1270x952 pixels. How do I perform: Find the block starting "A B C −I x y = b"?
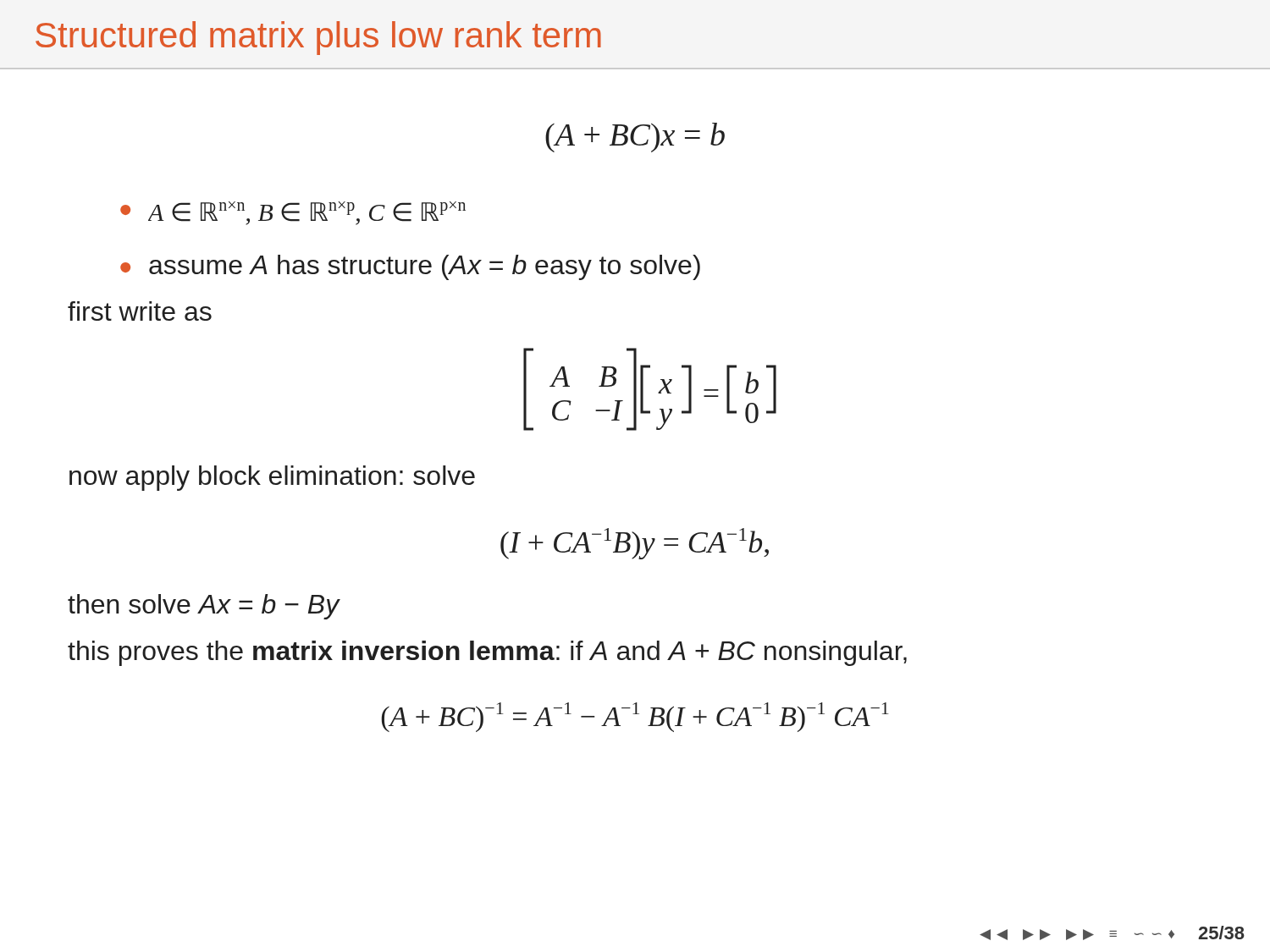[635, 389]
